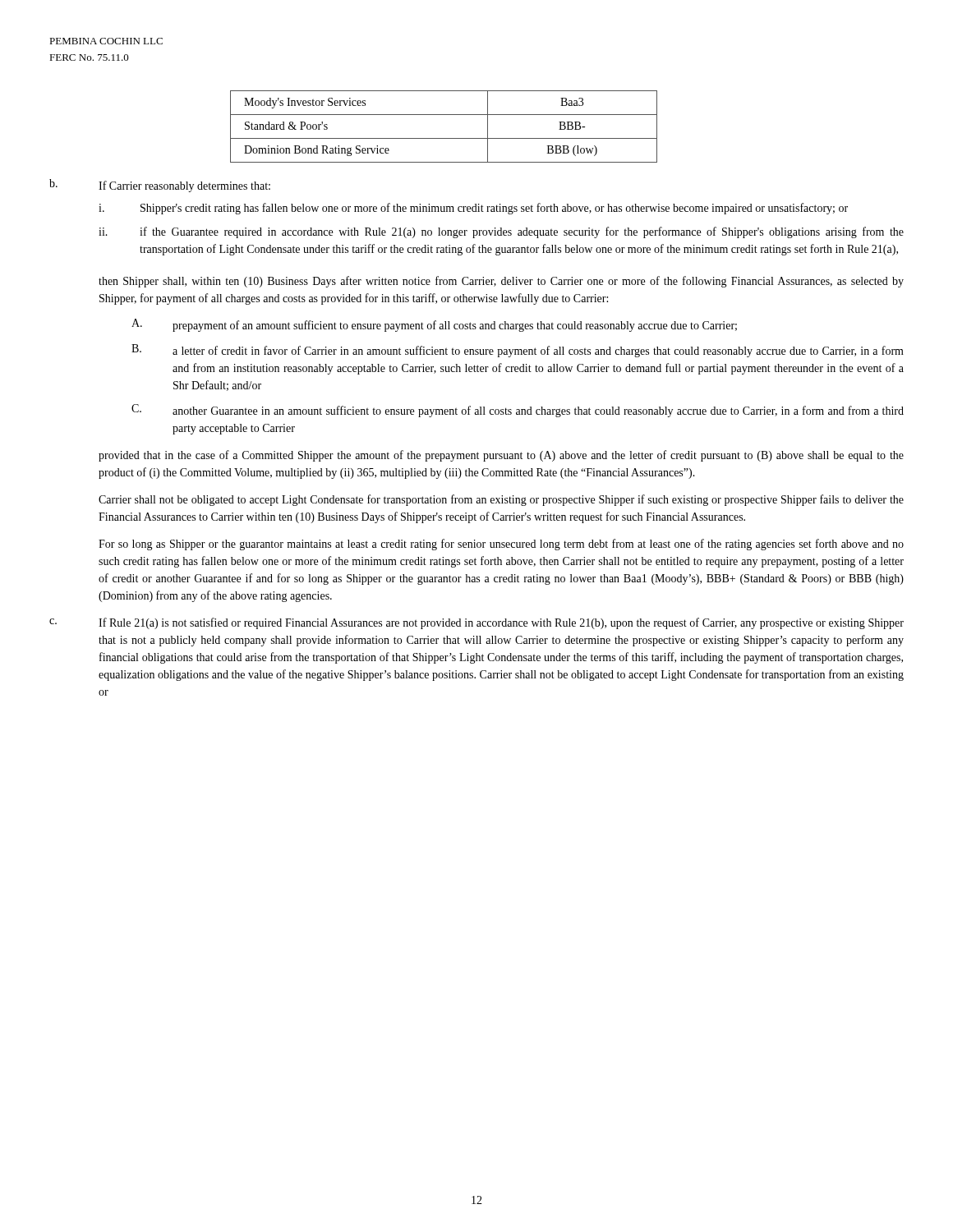Find the text starting "b. If Carrier reasonably determines that: i."
953x1232 pixels.
(476, 221)
